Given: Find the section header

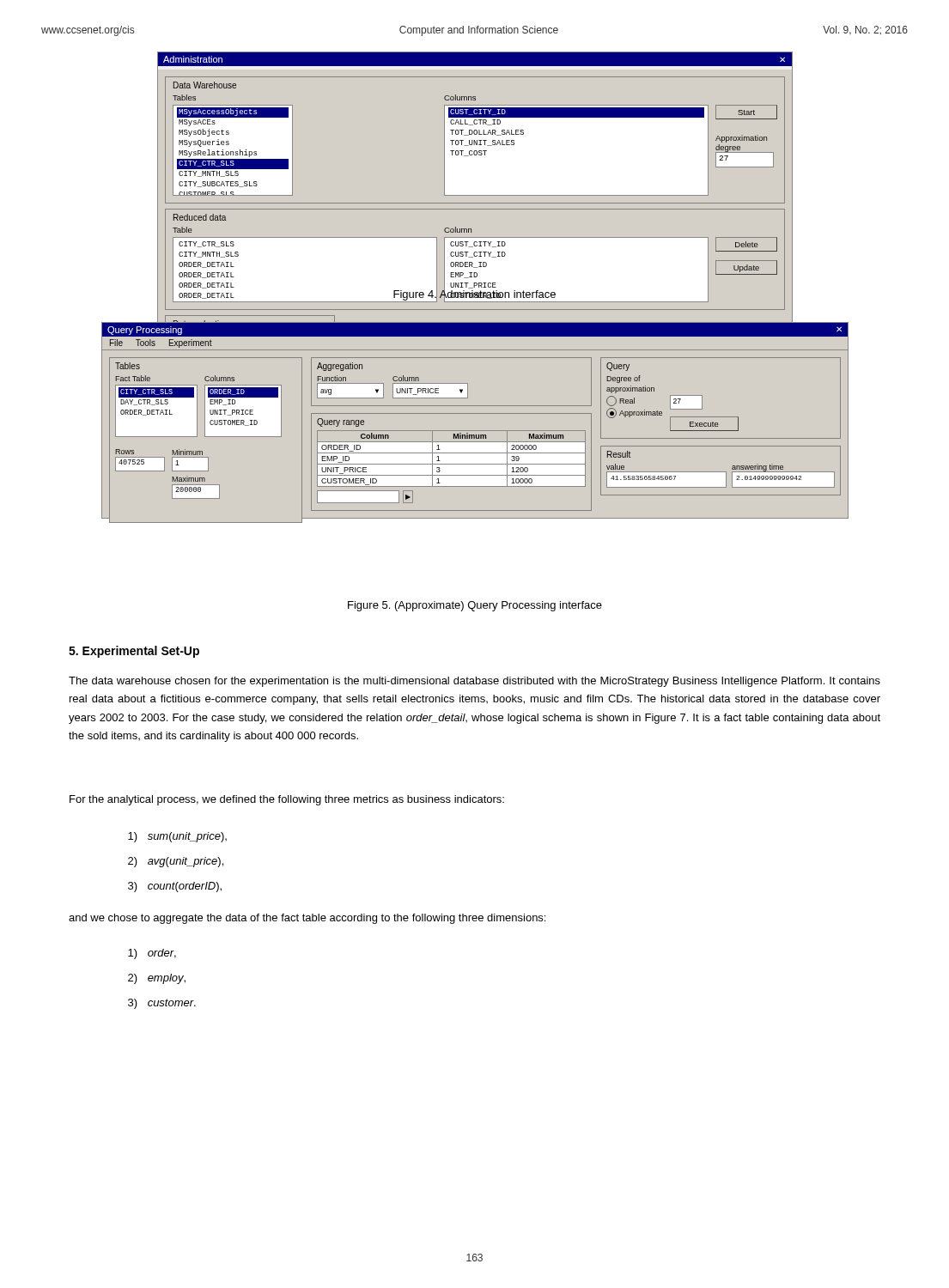Looking at the screenshot, I should pos(134,651).
